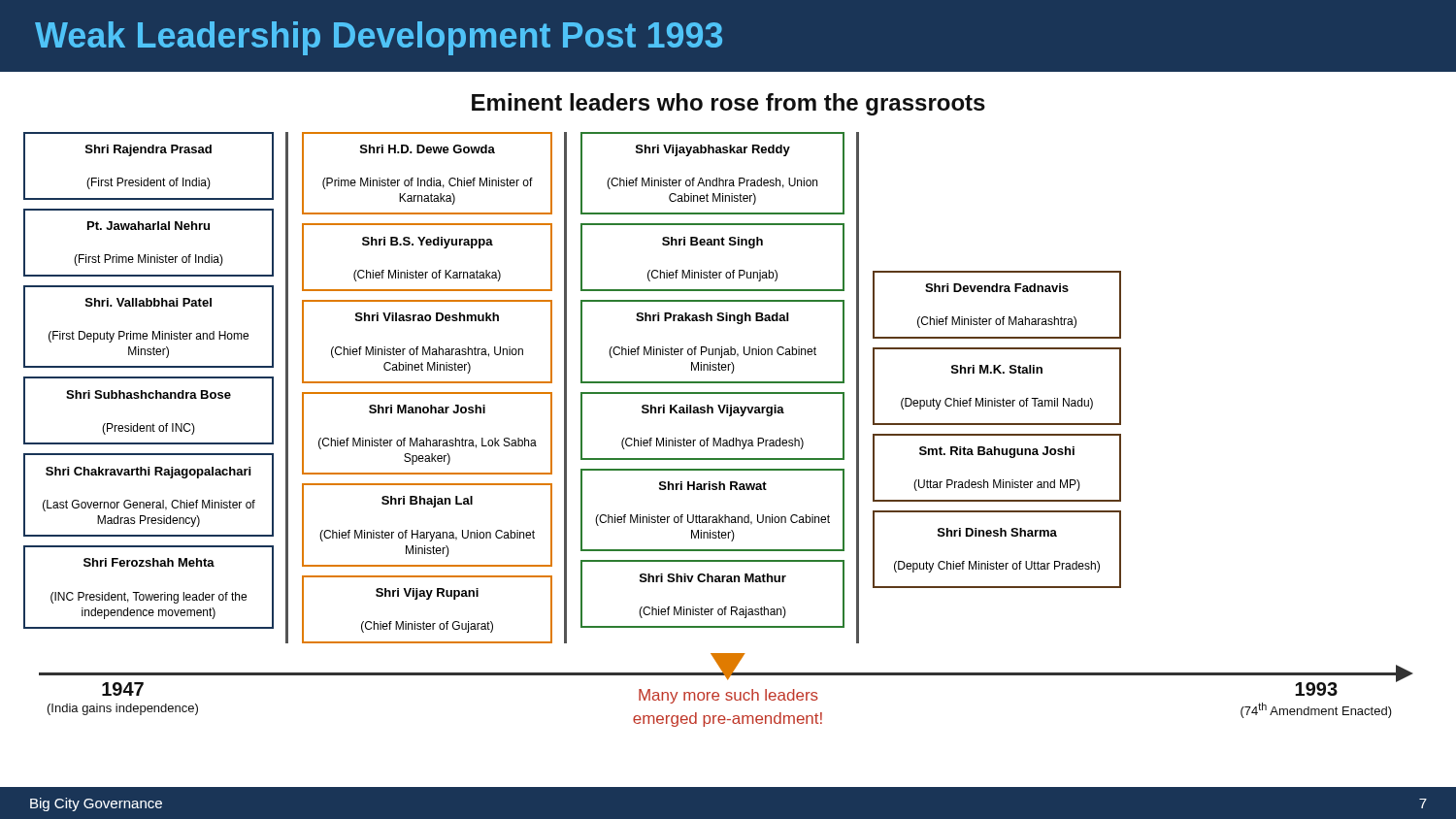Image resolution: width=1456 pixels, height=819 pixels.
Task: Click the organizational chart
Action: pos(728,388)
